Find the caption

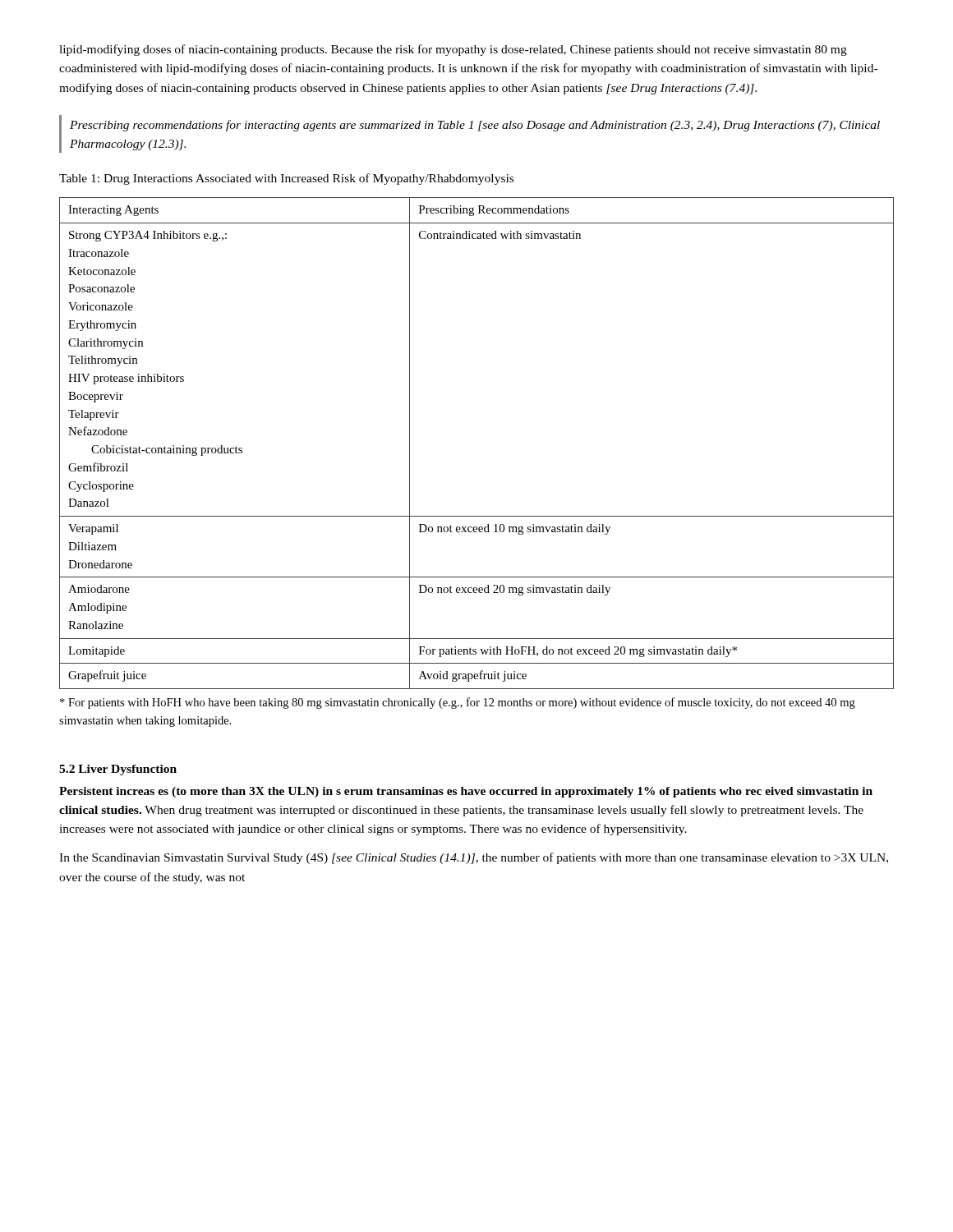point(287,178)
